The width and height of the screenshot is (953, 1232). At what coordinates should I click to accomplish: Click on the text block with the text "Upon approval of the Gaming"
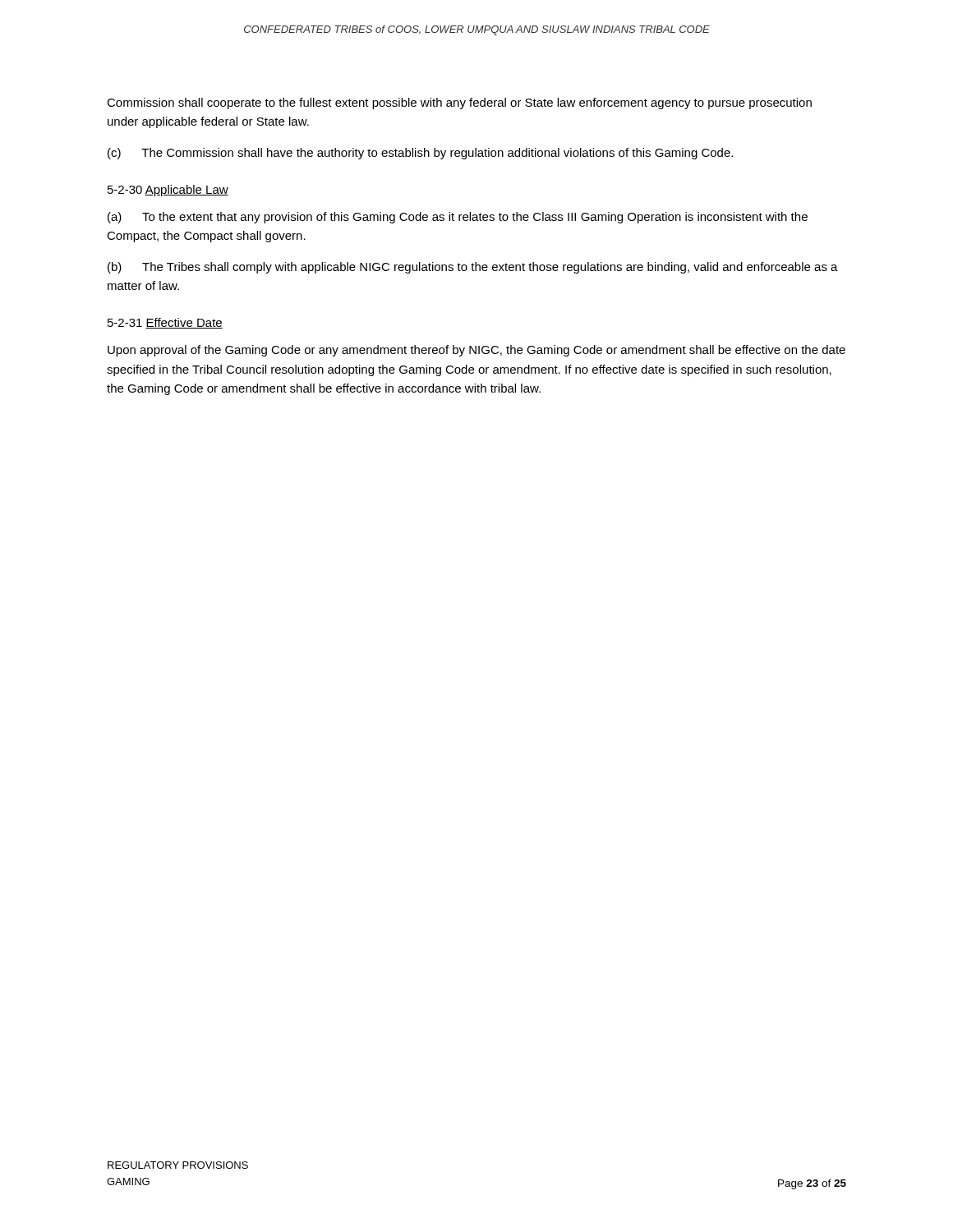pyautogui.click(x=476, y=369)
